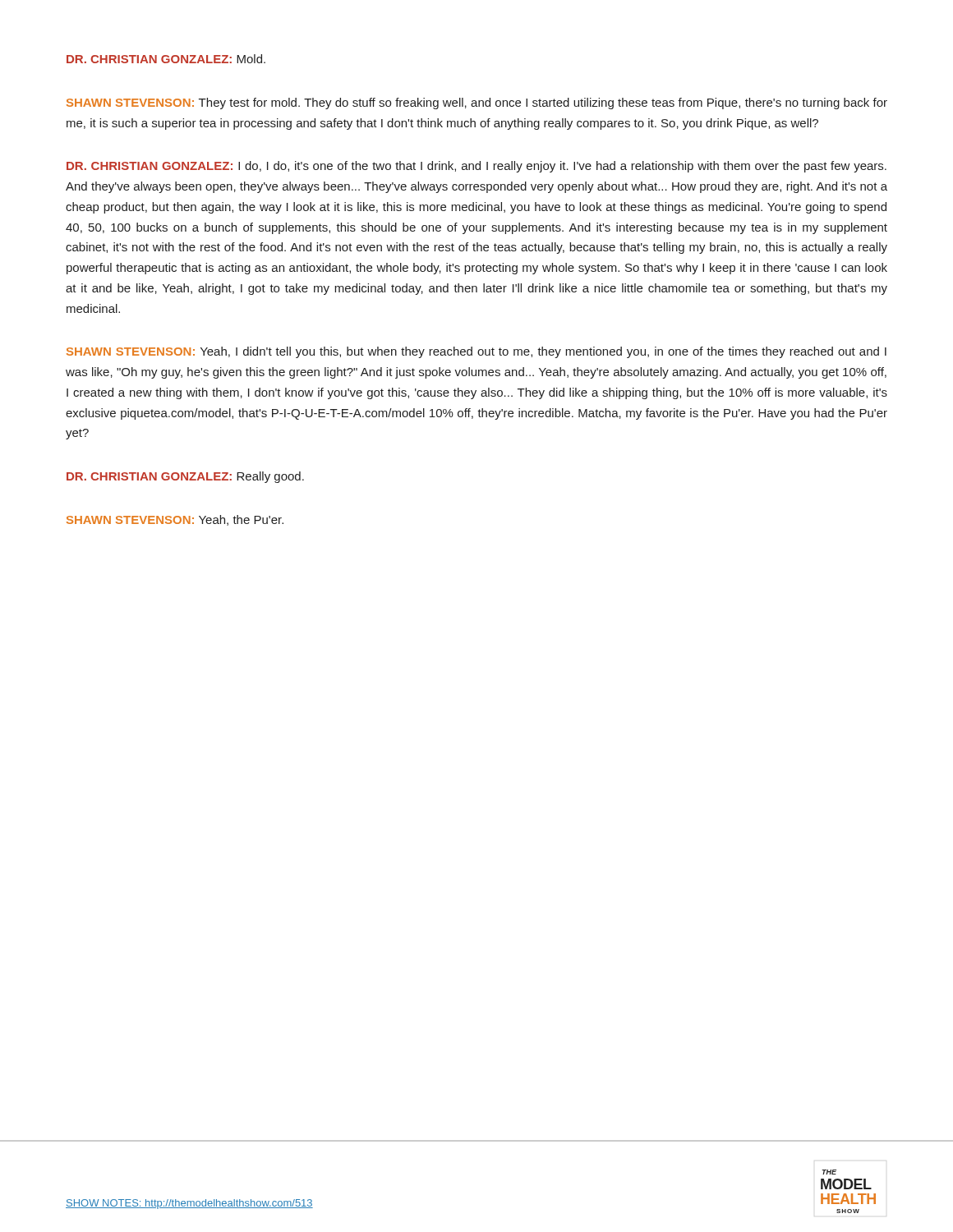Select a logo
The width and height of the screenshot is (953, 1232).
(x=850, y=1188)
